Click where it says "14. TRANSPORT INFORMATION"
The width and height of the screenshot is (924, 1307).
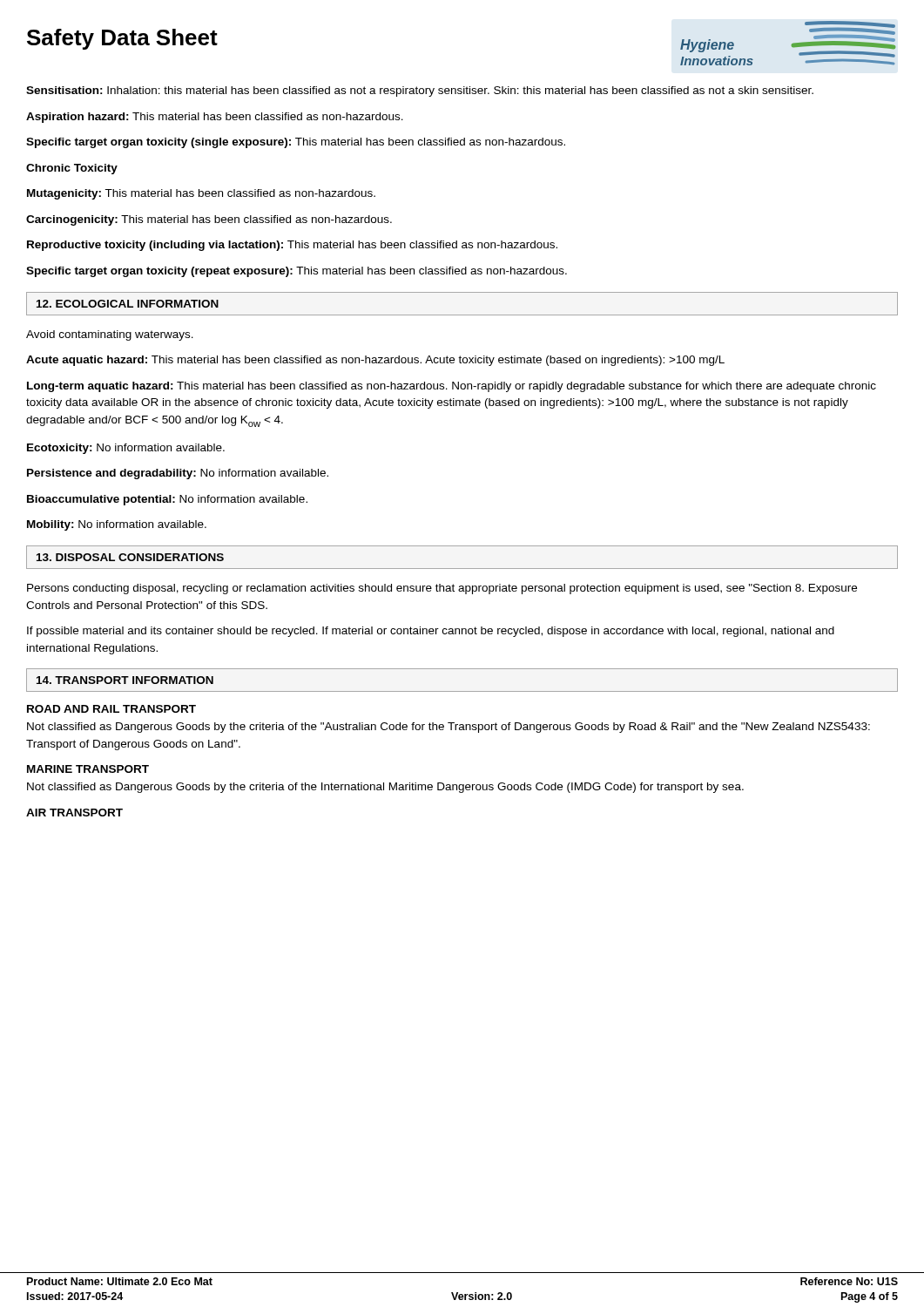[x=125, y=680]
